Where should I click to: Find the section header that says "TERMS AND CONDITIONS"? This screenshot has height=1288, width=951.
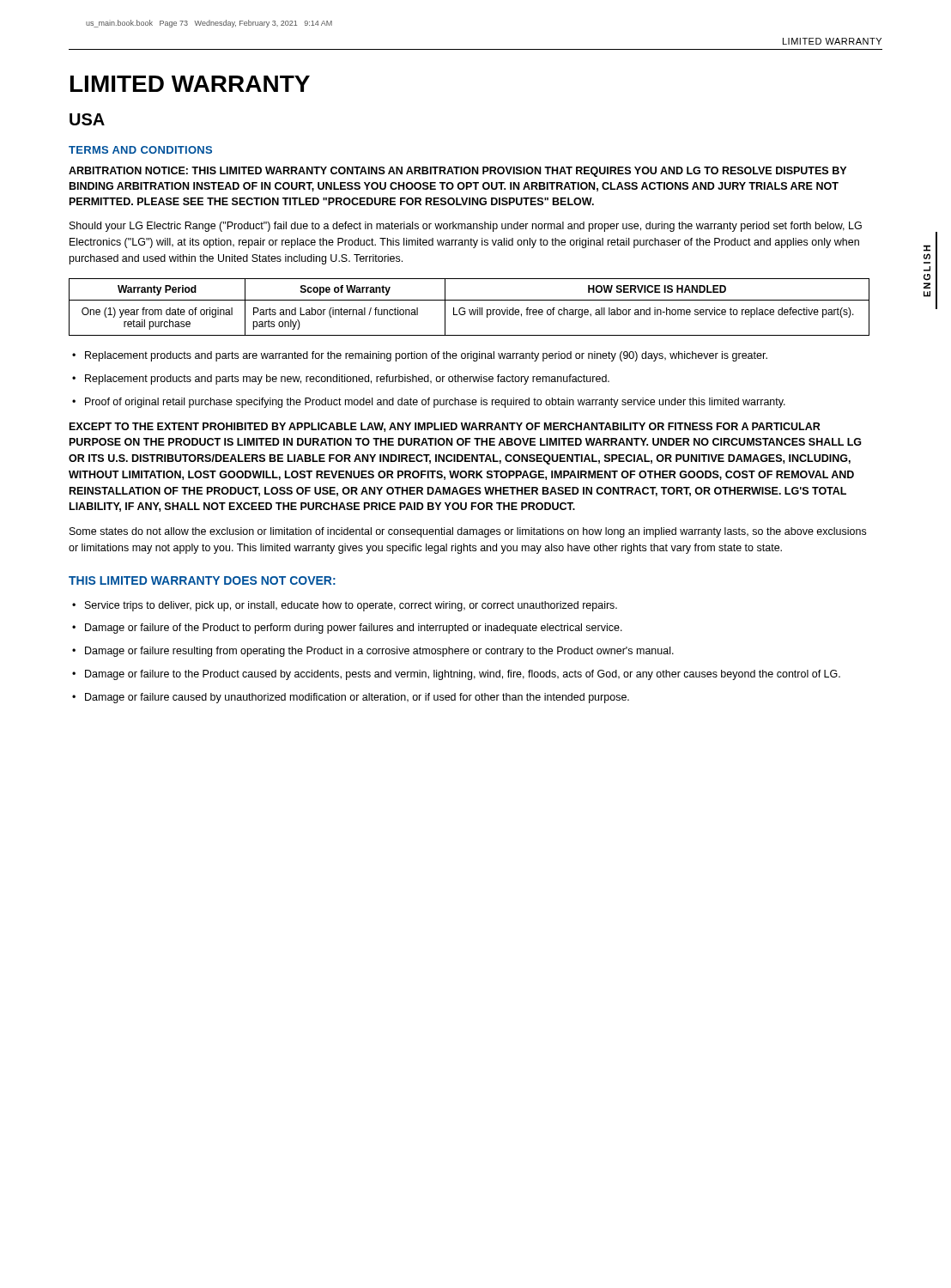pos(141,150)
